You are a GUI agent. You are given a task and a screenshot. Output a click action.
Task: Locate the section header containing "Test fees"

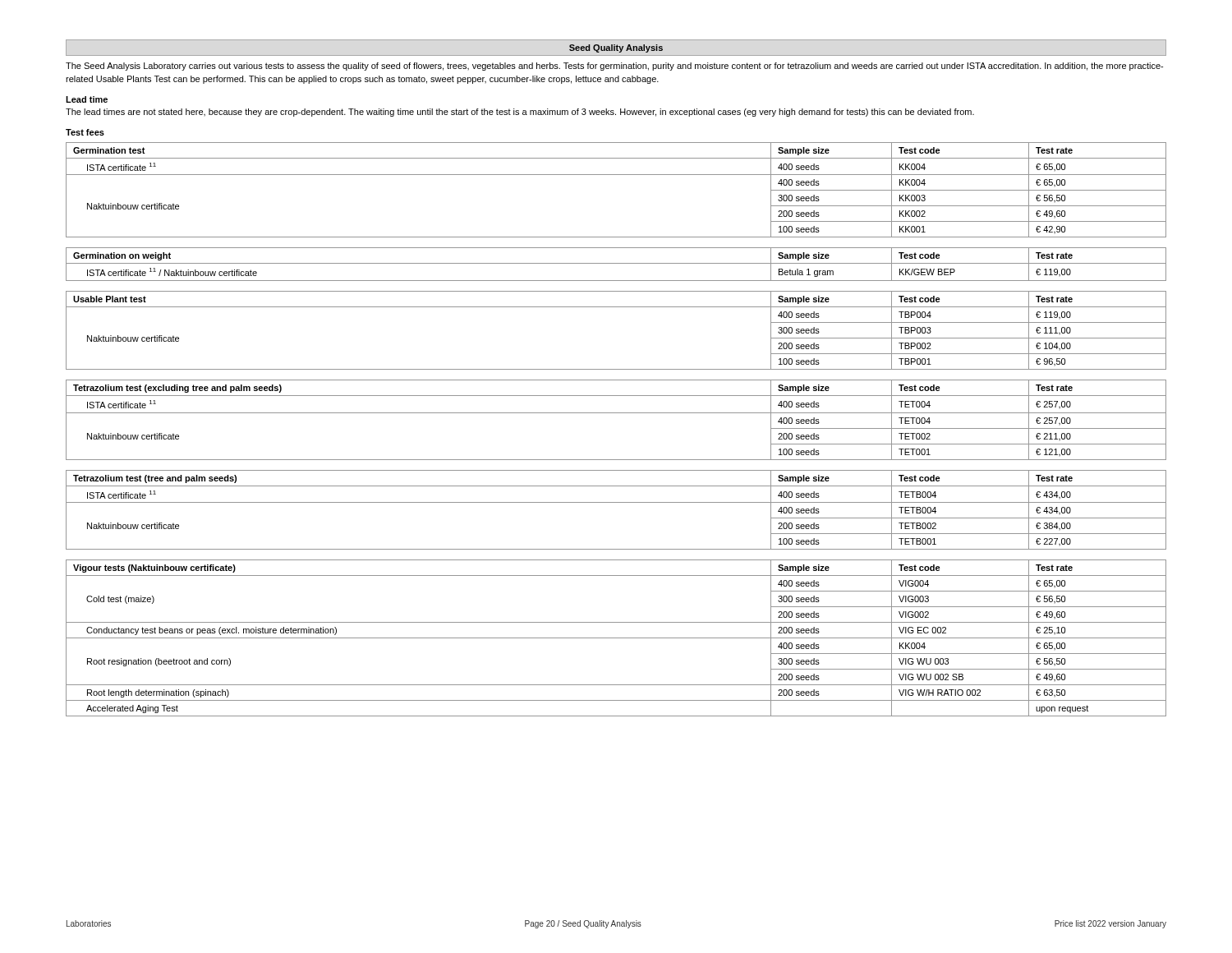(85, 132)
